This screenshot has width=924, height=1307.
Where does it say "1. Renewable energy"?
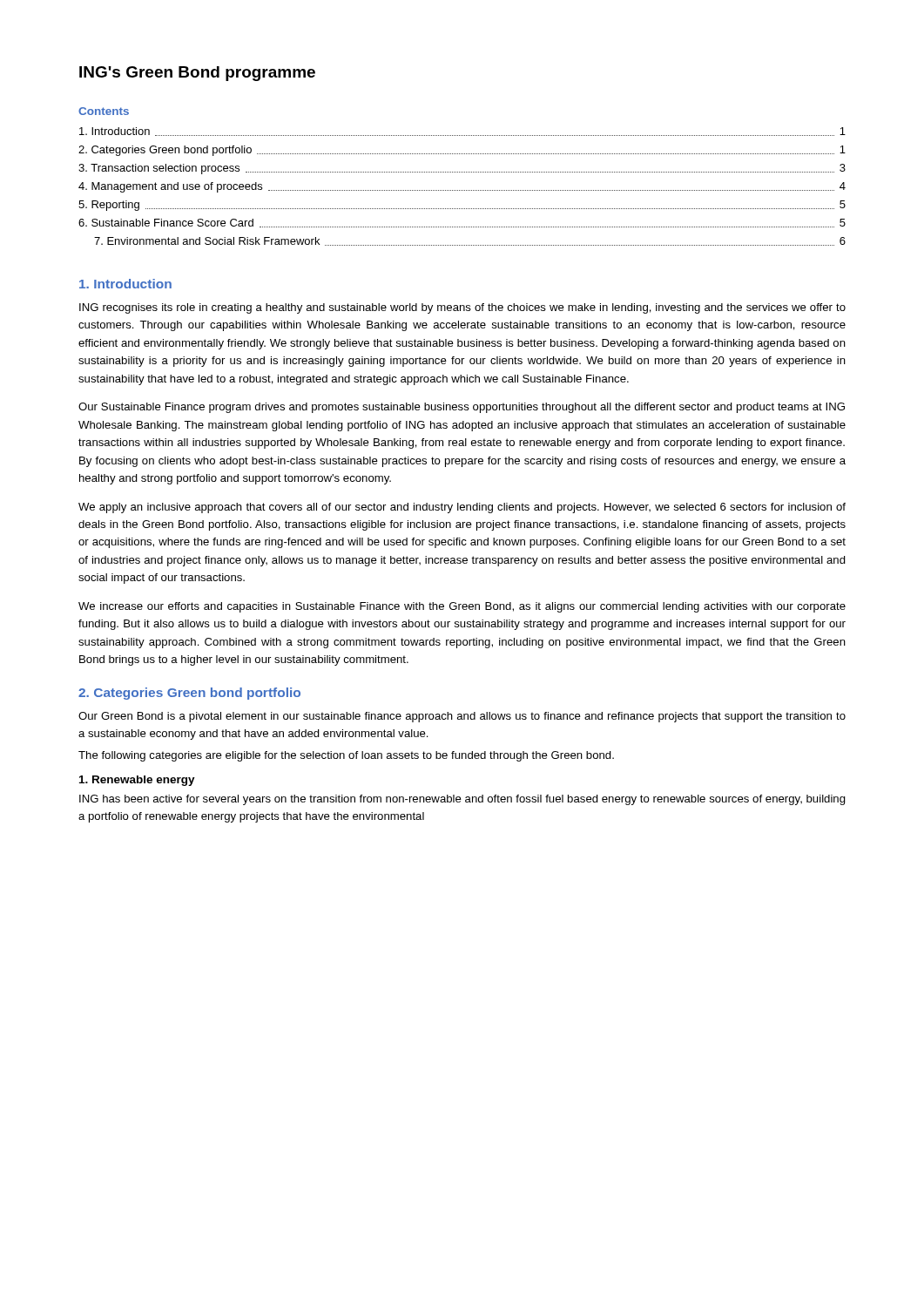[137, 779]
